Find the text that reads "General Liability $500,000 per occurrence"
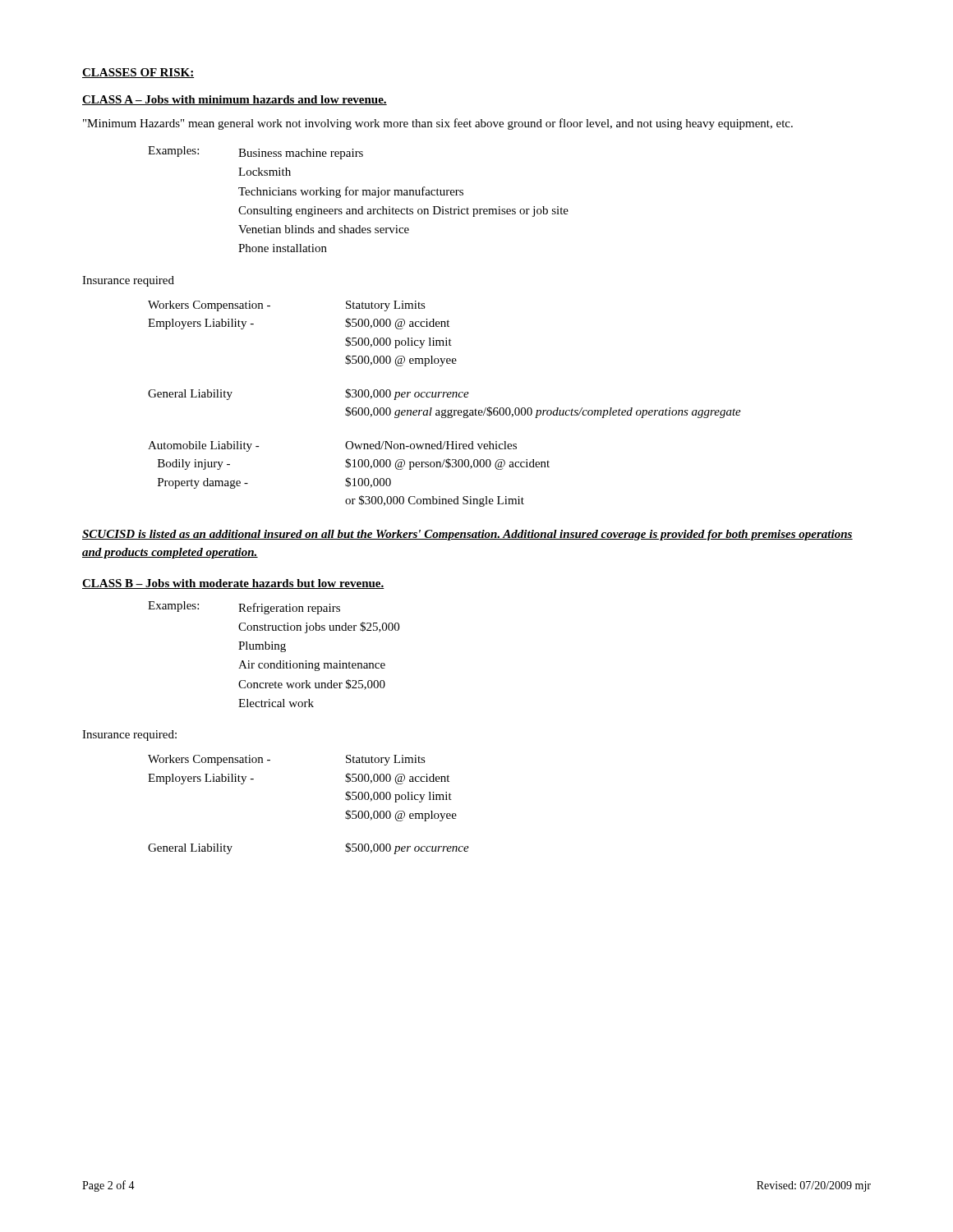The width and height of the screenshot is (953, 1232). (x=193, y=848)
